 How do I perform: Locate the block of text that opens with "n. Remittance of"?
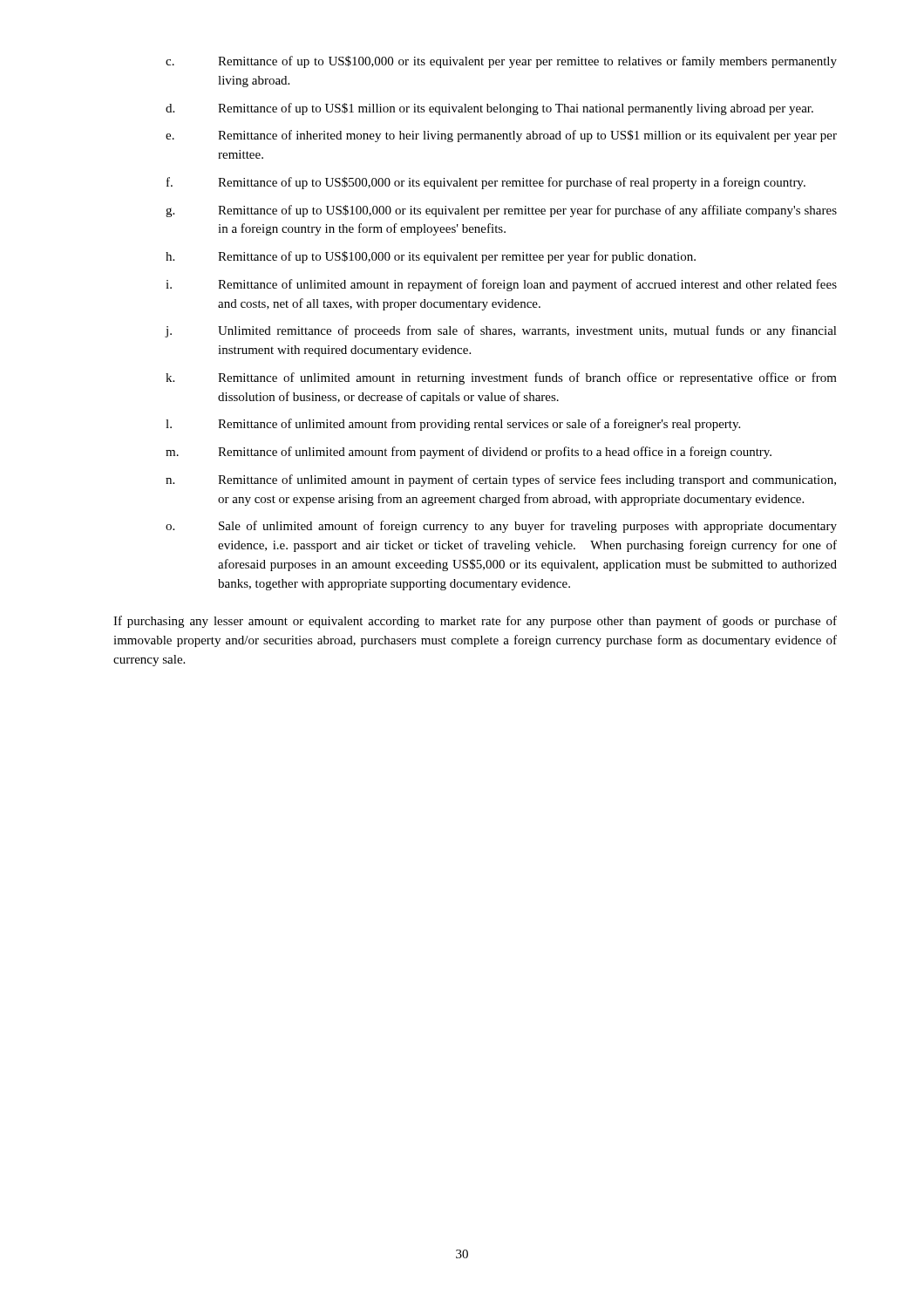pyautogui.click(x=501, y=490)
